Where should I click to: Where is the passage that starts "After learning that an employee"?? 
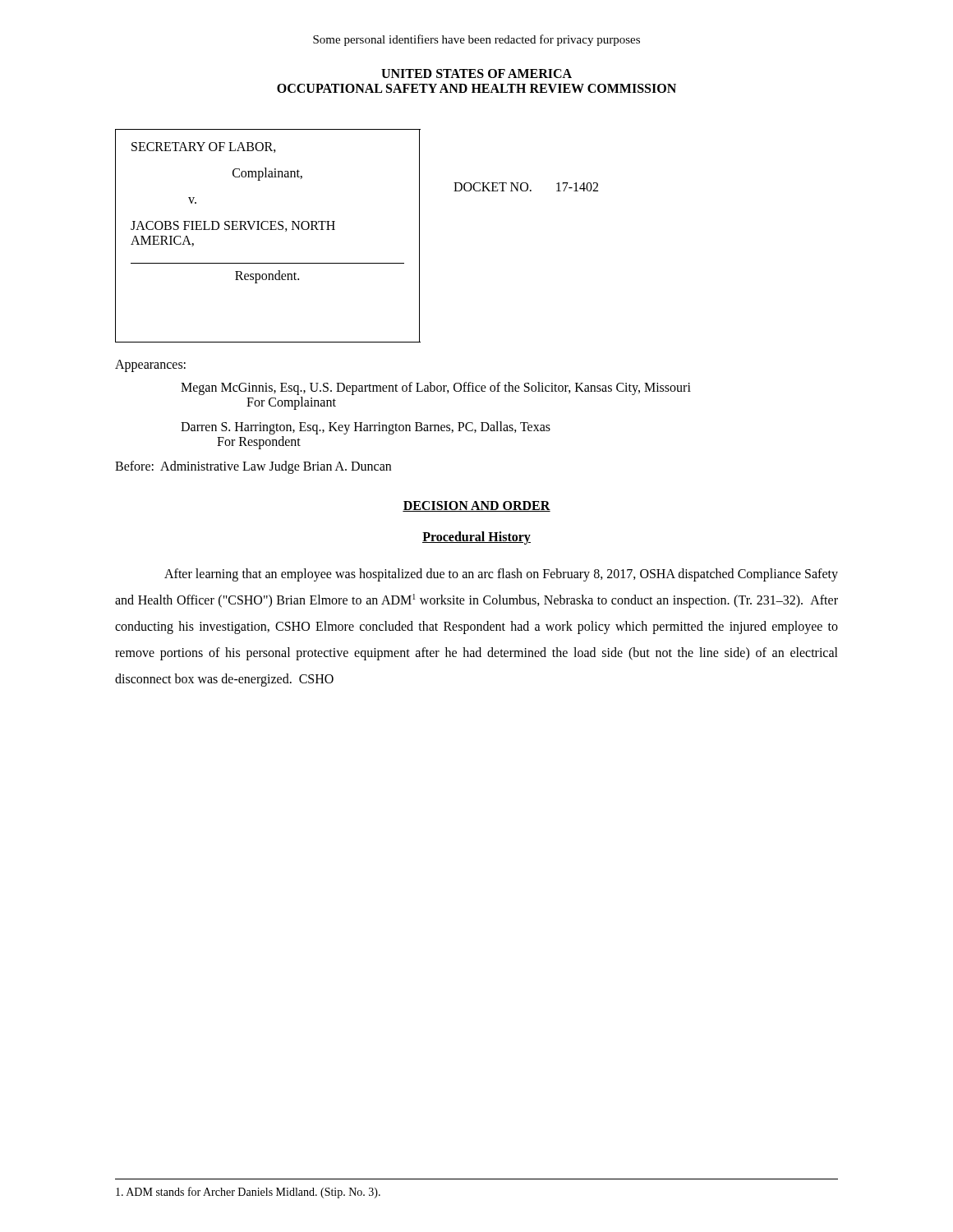[x=476, y=626]
